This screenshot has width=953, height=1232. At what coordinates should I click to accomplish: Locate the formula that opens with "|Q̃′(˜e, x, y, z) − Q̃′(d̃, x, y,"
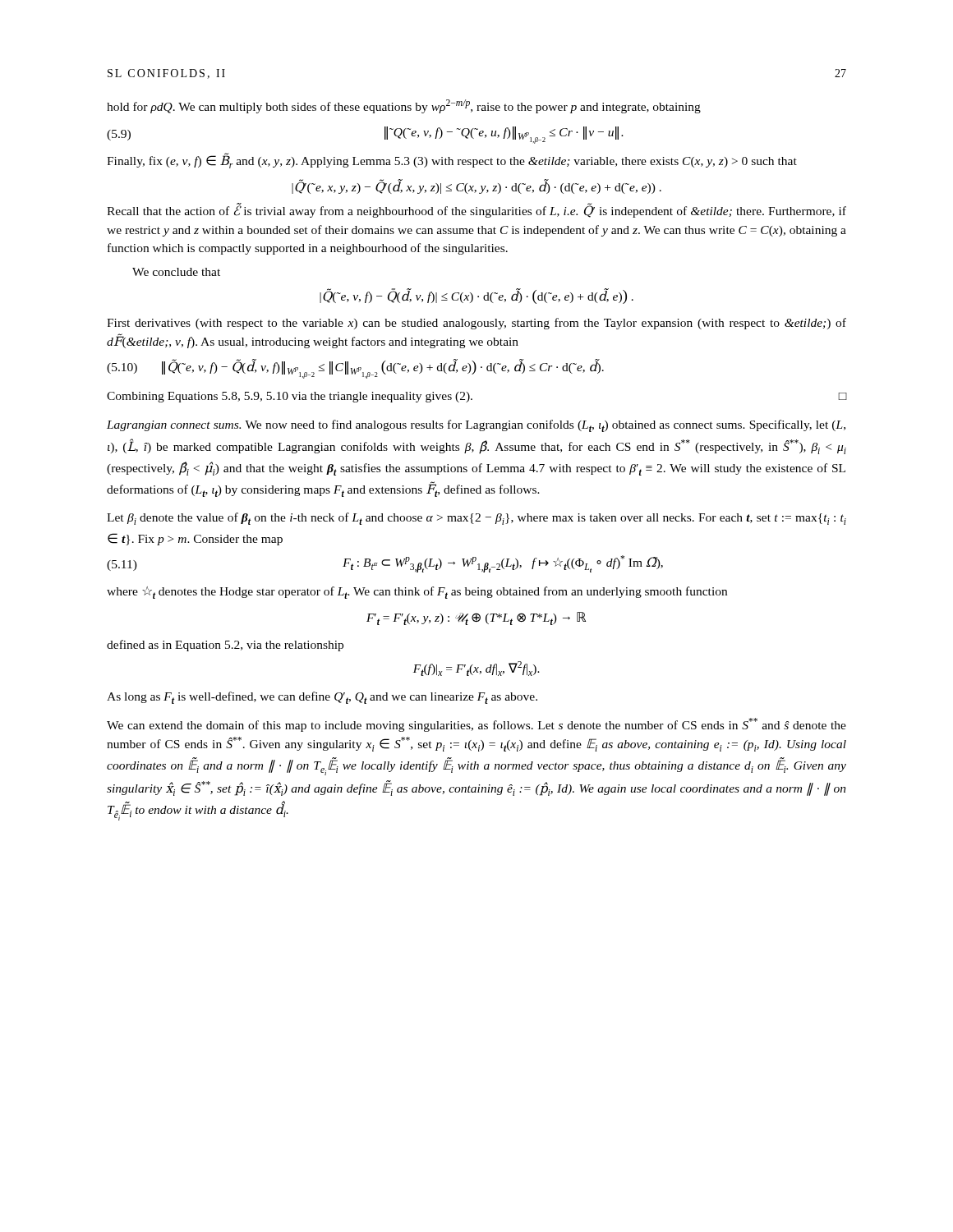point(476,187)
